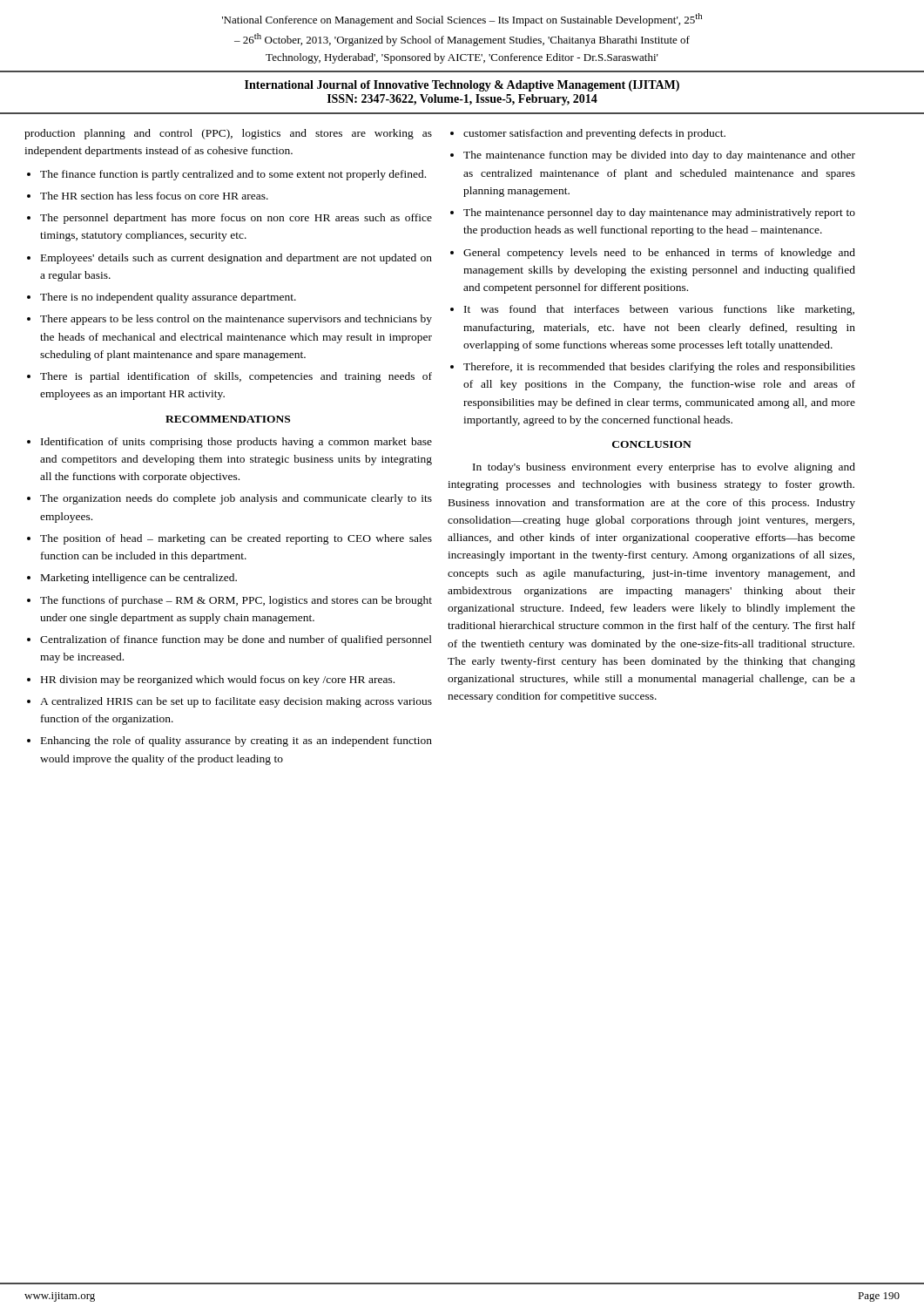This screenshot has width=924, height=1307.
Task: Click the passage that begins "Employees' details such as current"
Action: pos(236,266)
